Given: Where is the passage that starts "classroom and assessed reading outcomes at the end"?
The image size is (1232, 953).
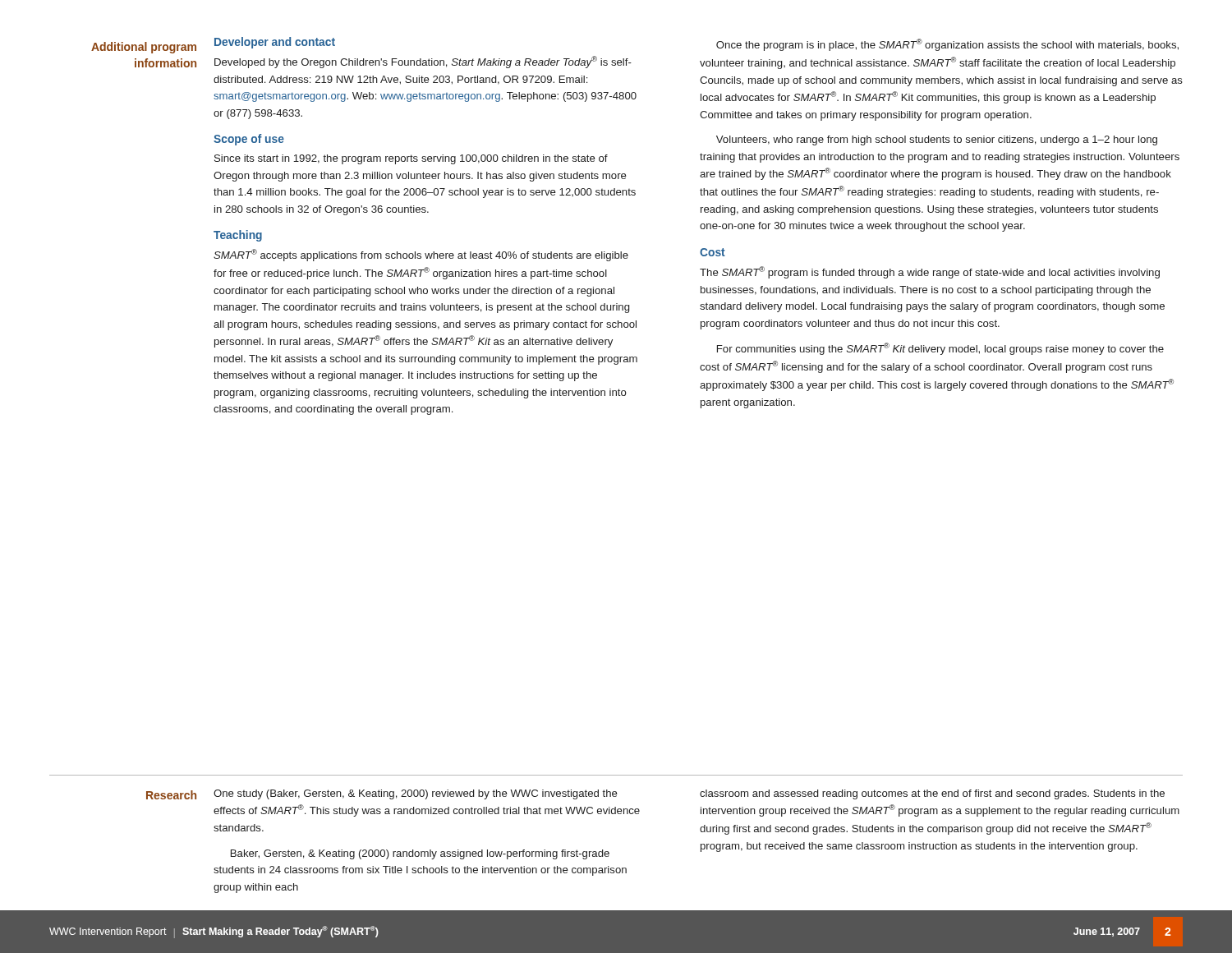Looking at the screenshot, I should pos(941,820).
